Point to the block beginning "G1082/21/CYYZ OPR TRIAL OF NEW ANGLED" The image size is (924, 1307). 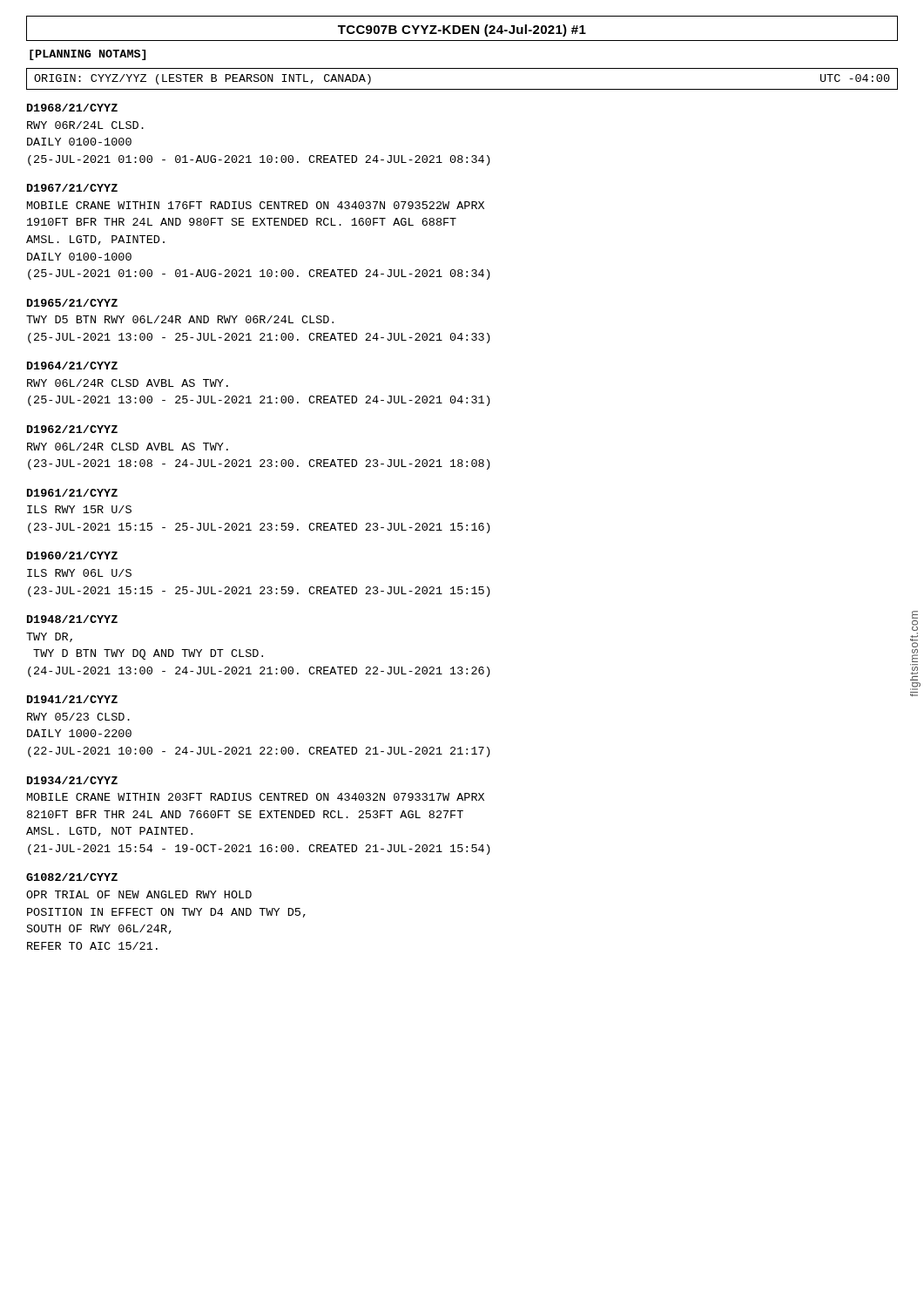pos(72,877)
